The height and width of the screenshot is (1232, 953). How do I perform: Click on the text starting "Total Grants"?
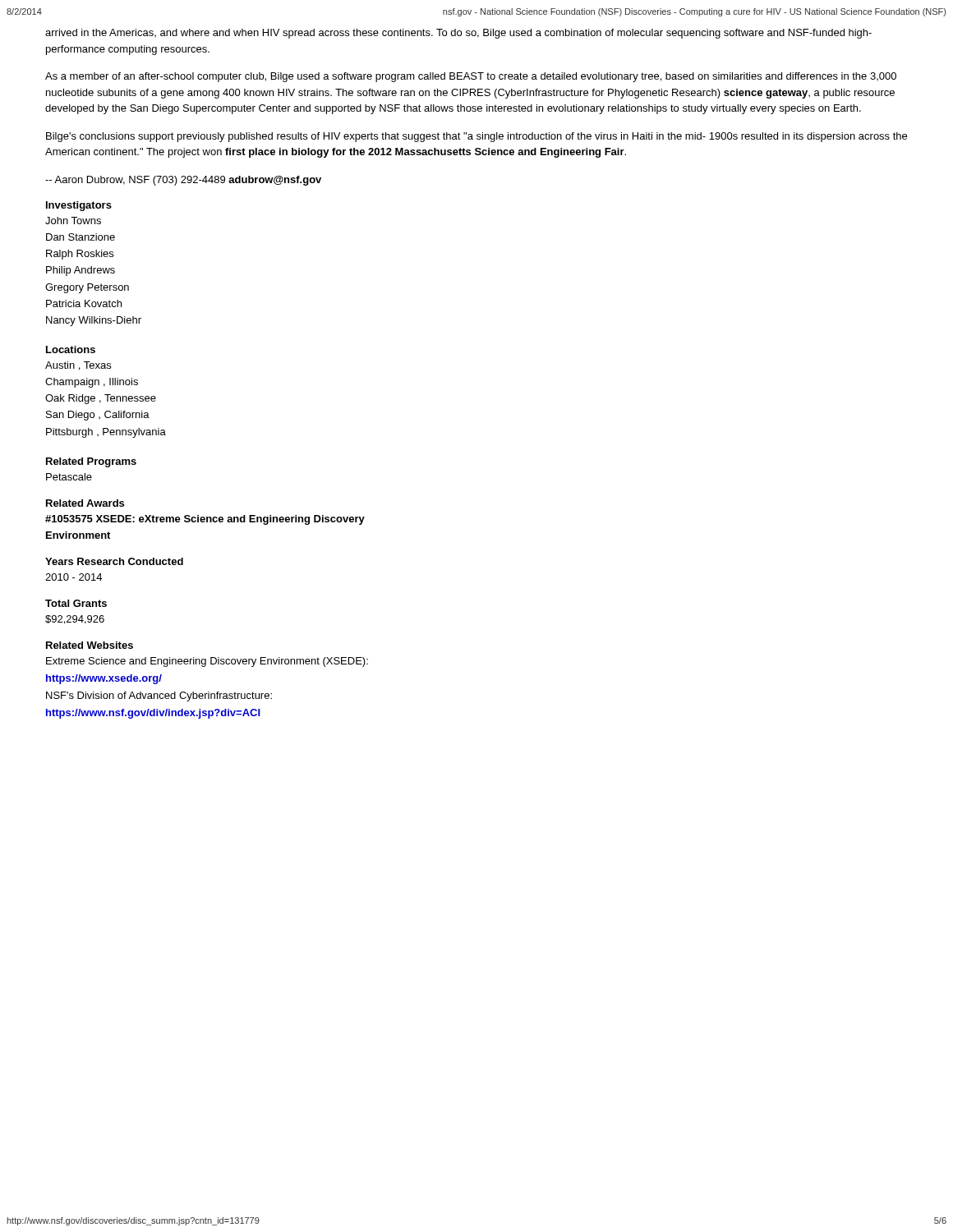click(76, 603)
